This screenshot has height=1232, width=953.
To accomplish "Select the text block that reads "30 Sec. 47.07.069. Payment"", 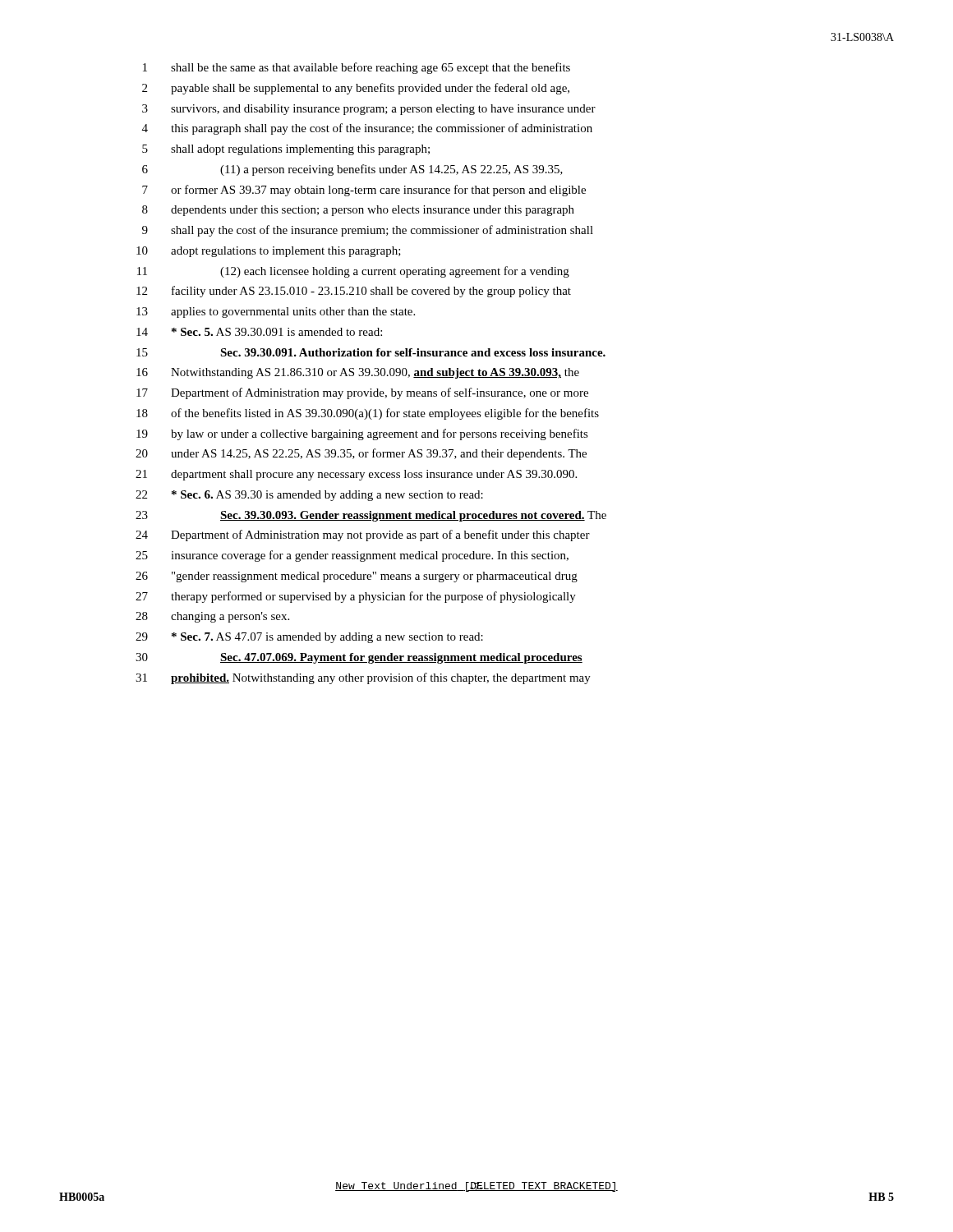I will [500, 657].
